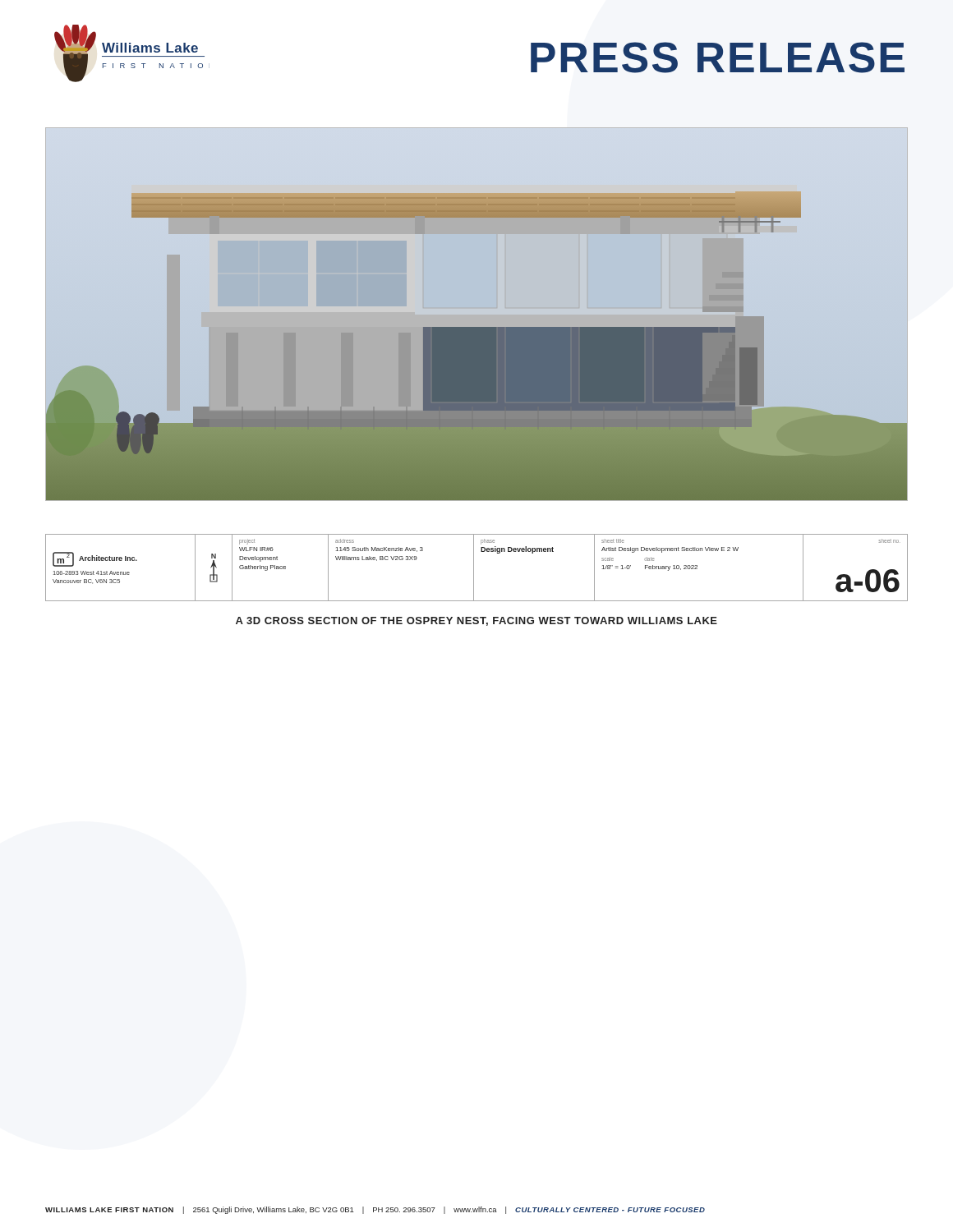Click on the title containing "PRESS RELEASE"

(x=718, y=57)
